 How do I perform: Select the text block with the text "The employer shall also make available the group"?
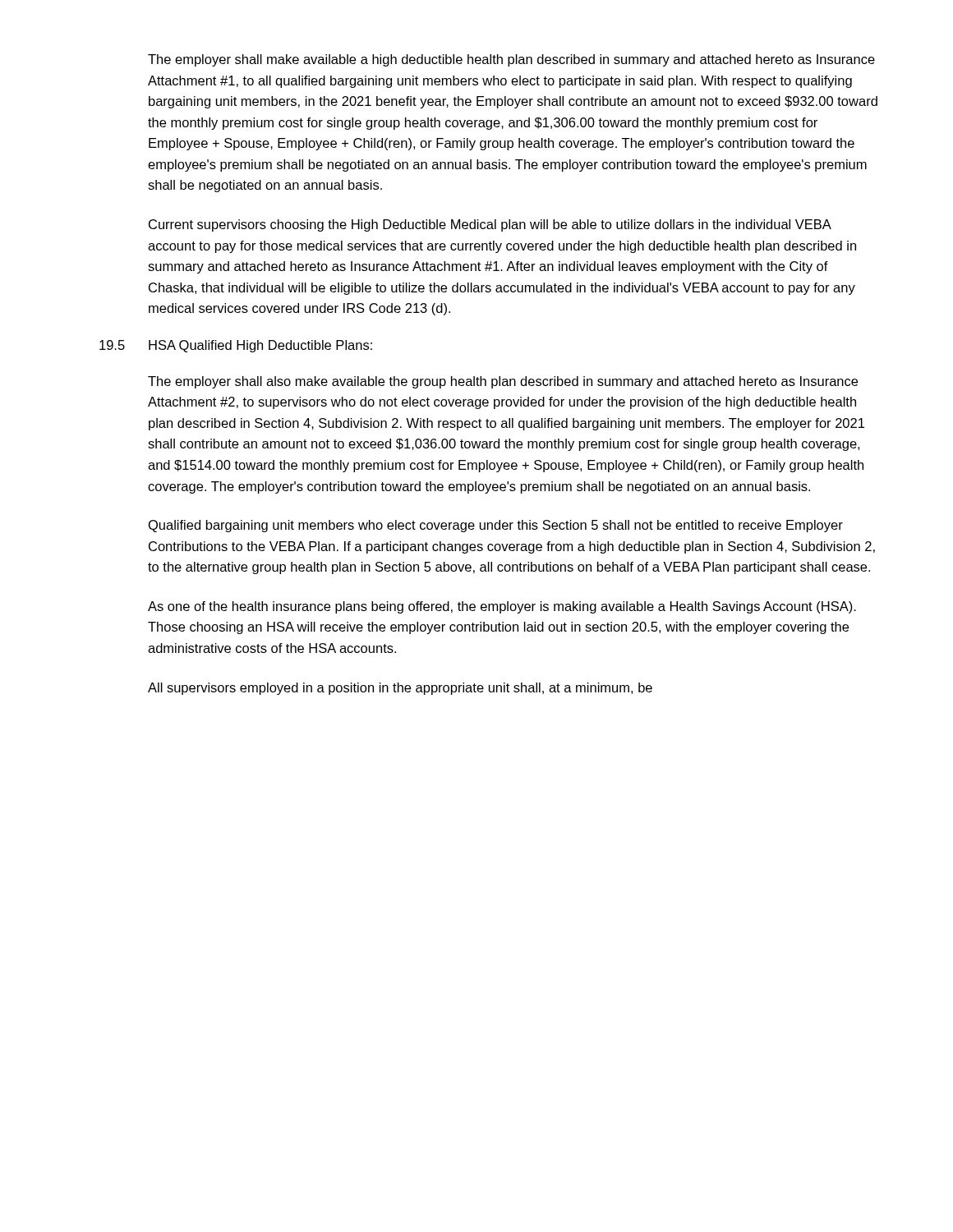506,433
